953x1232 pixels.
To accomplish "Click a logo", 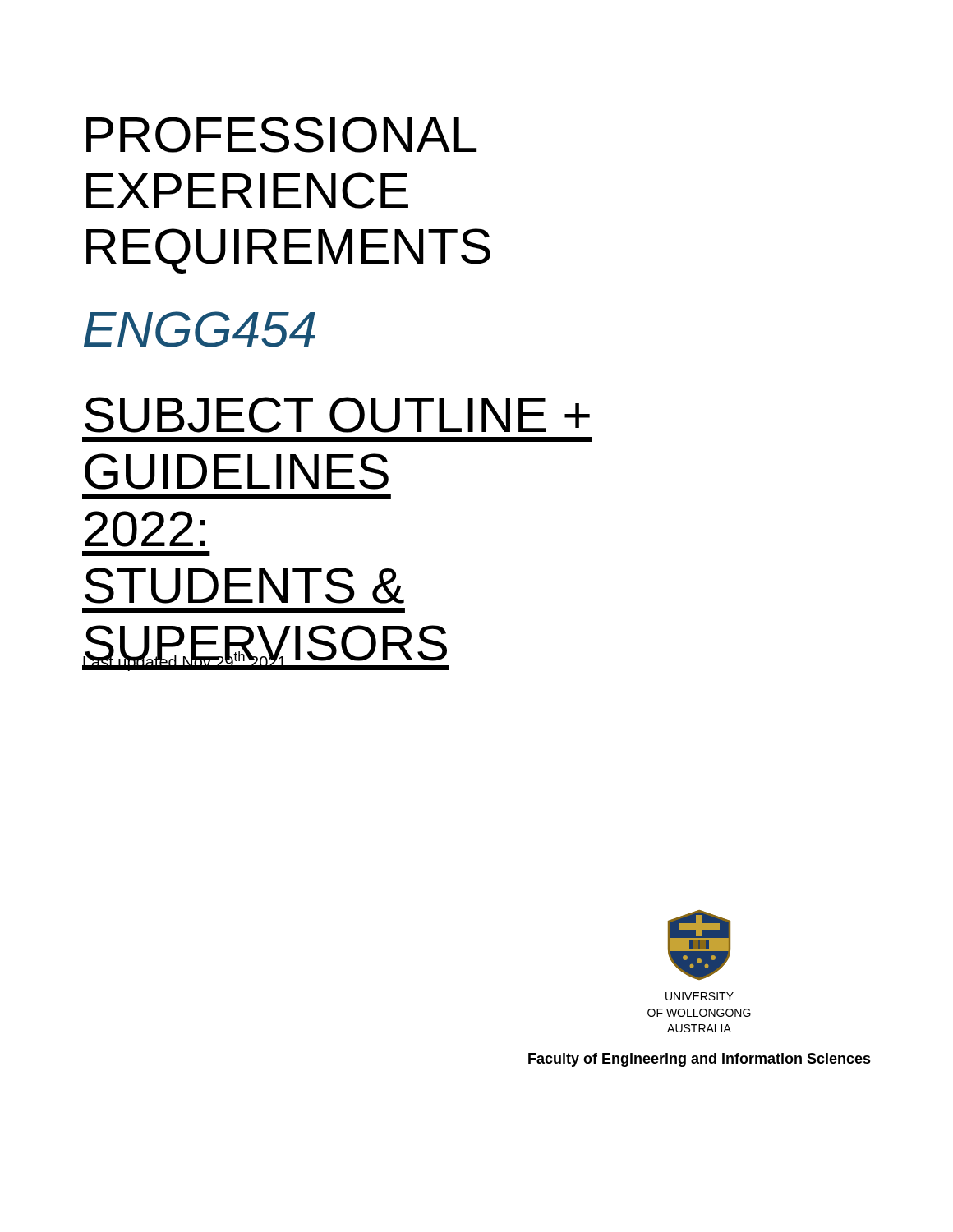I will (699, 987).
